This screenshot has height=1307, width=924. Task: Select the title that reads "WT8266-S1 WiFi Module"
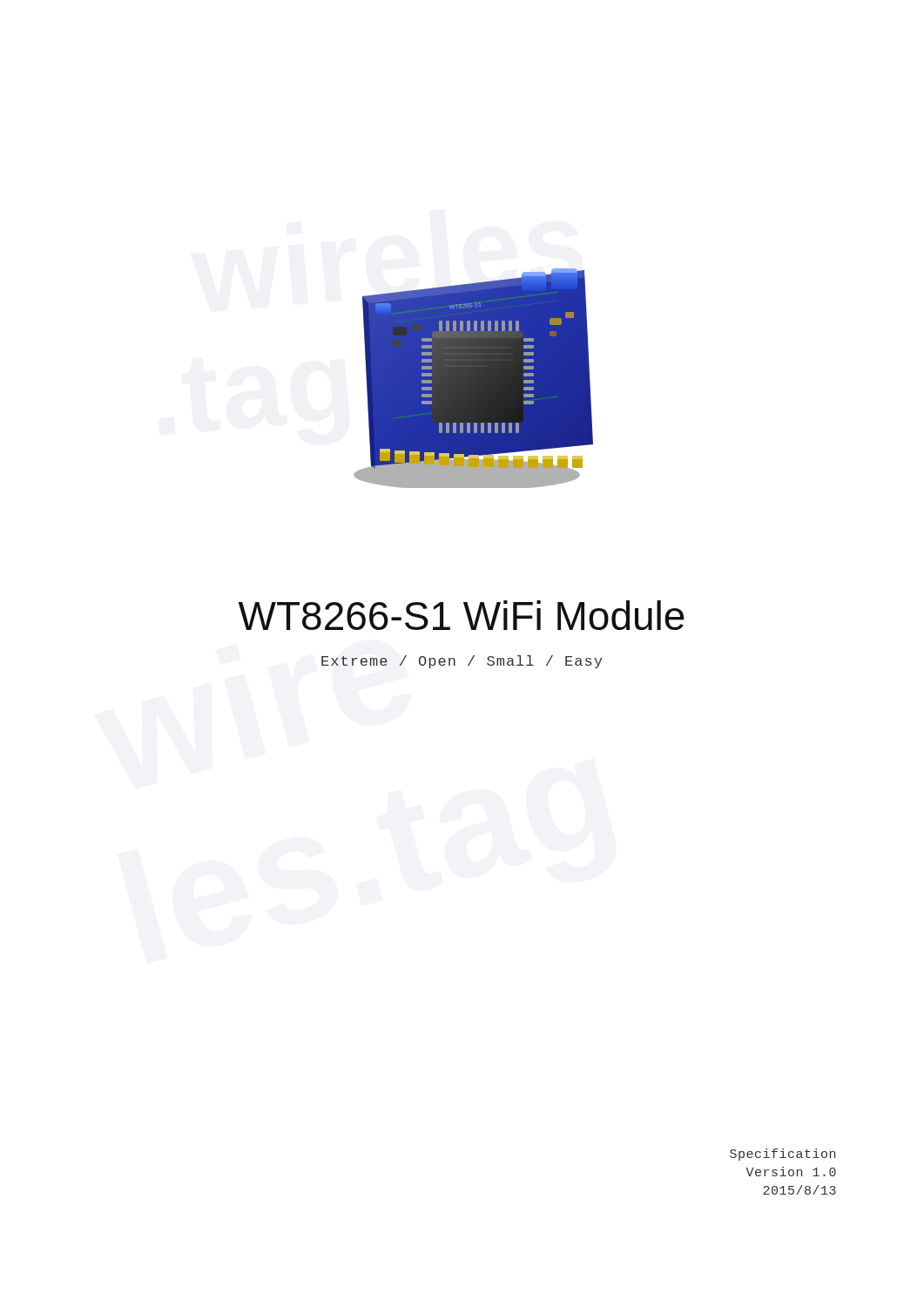pos(462,616)
